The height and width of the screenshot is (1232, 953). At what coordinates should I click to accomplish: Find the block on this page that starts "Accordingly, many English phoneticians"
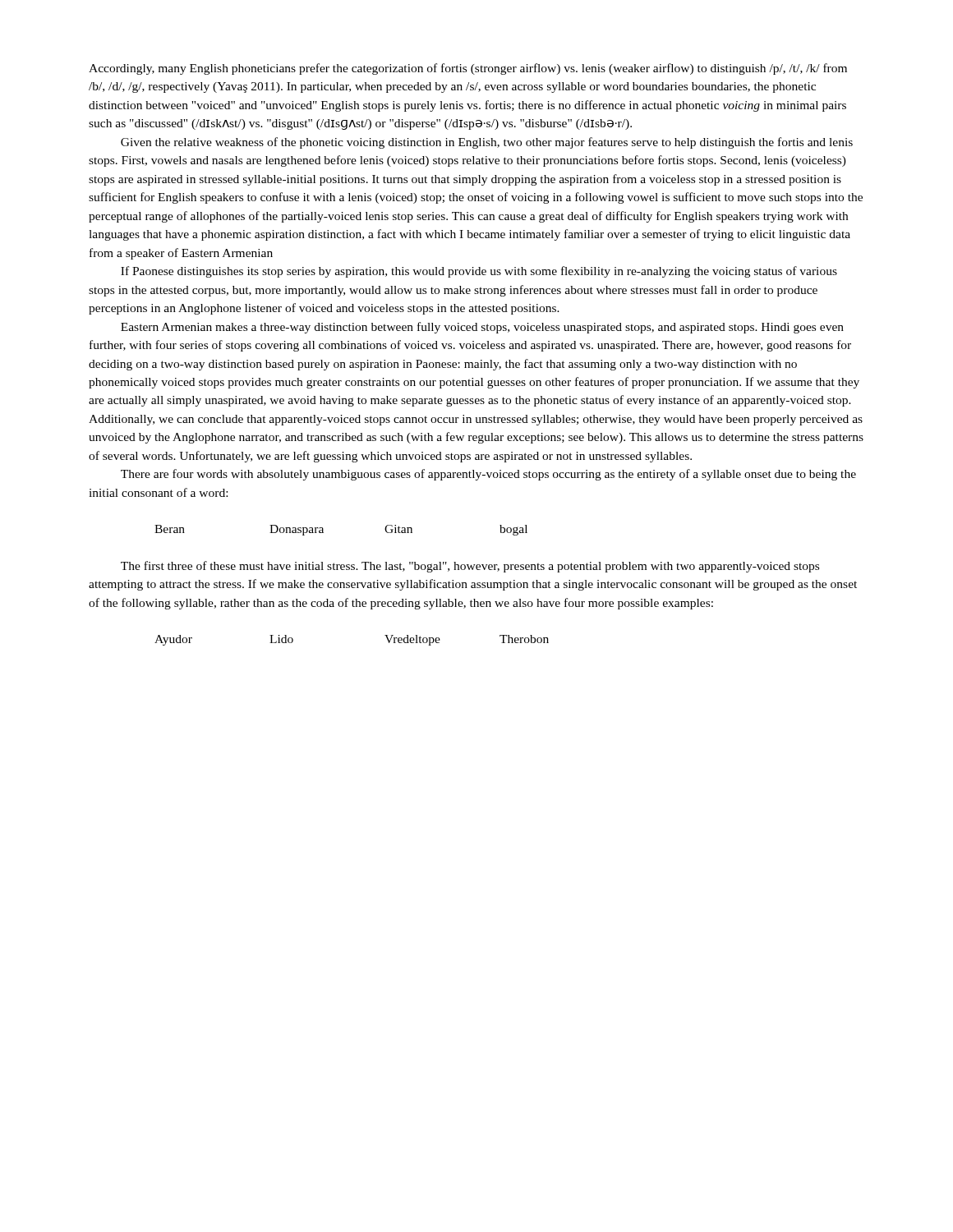(468, 95)
